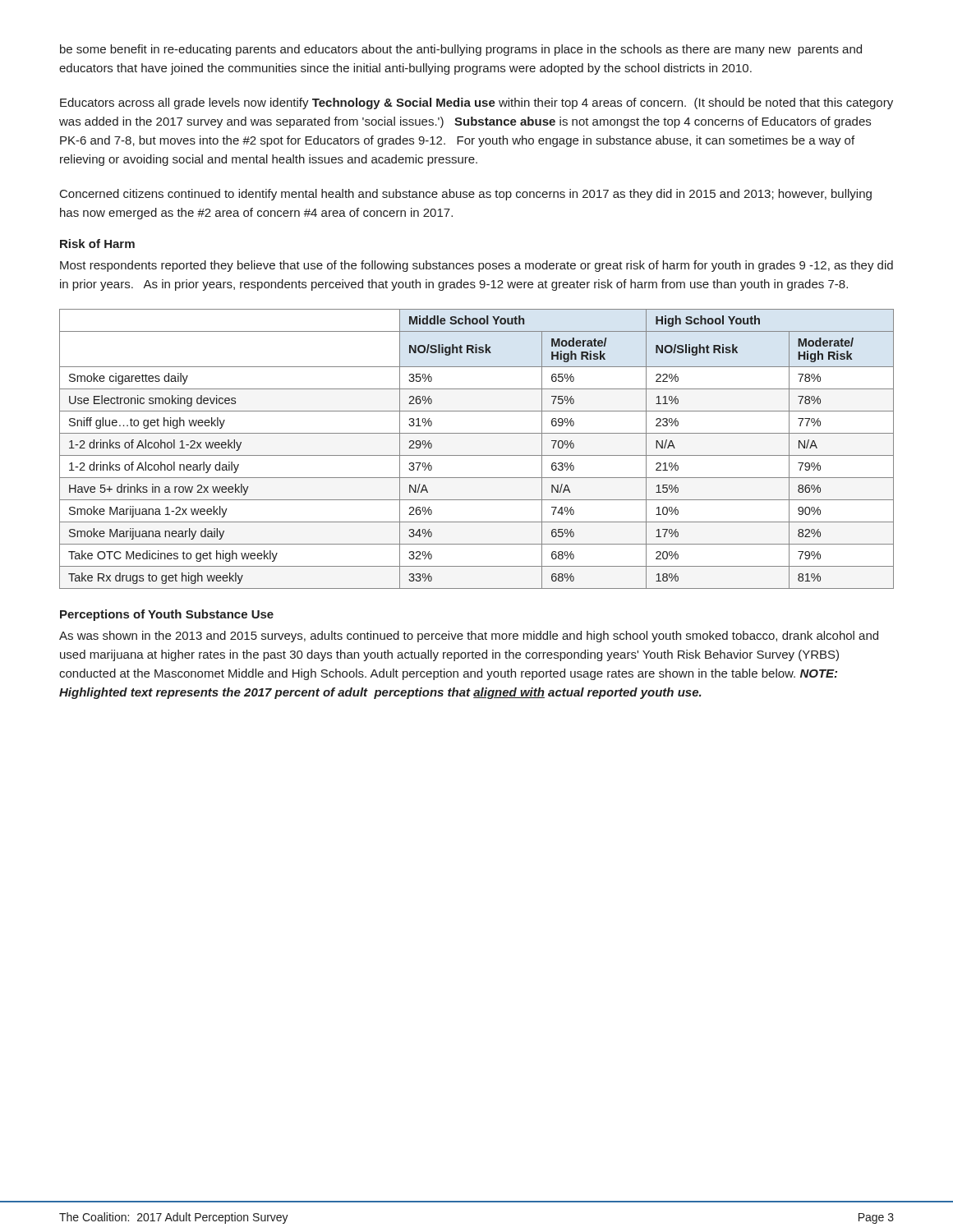
Task: Find a table
Action: tap(476, 448)
